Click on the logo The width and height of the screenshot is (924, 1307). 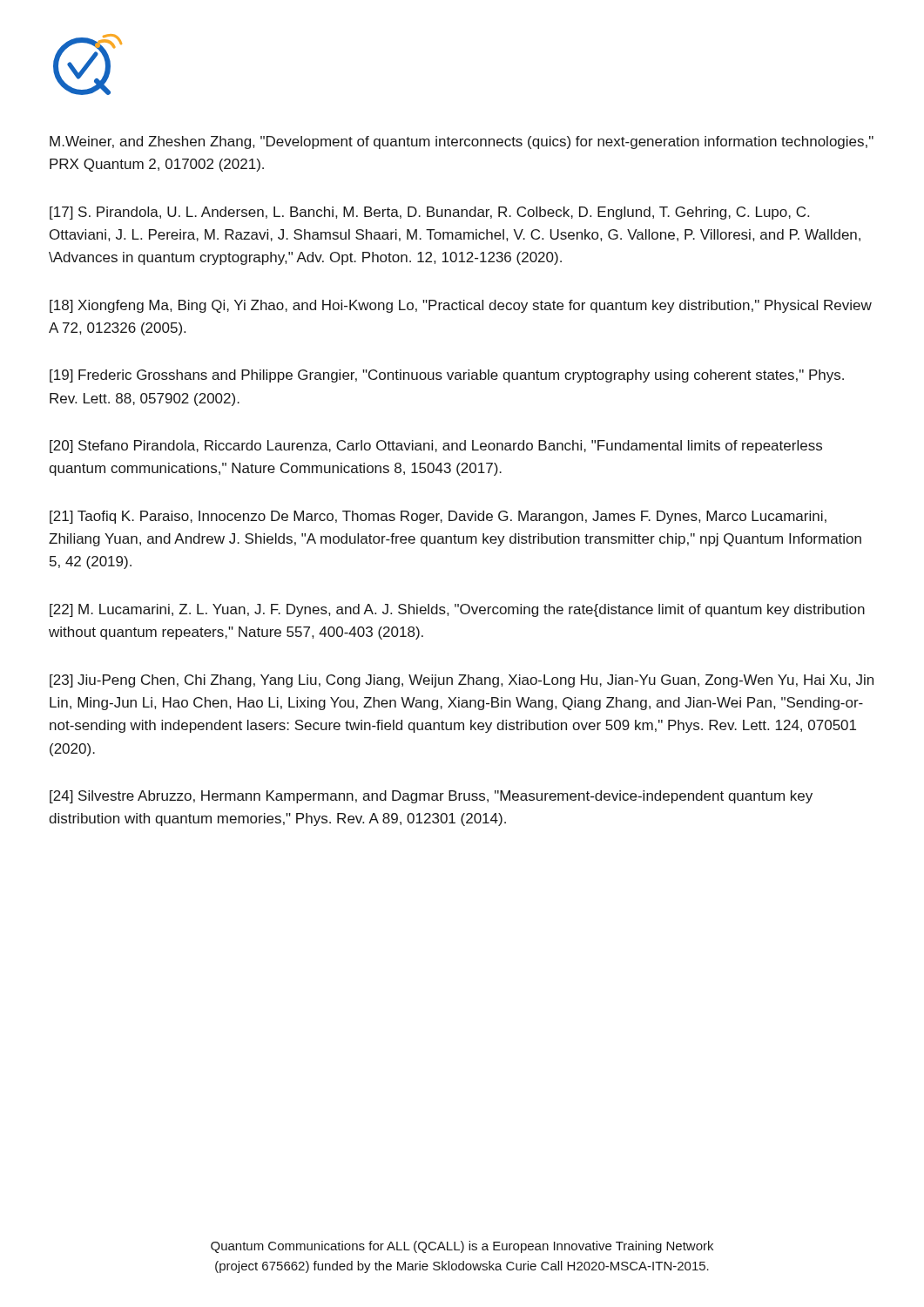[88, 66]
